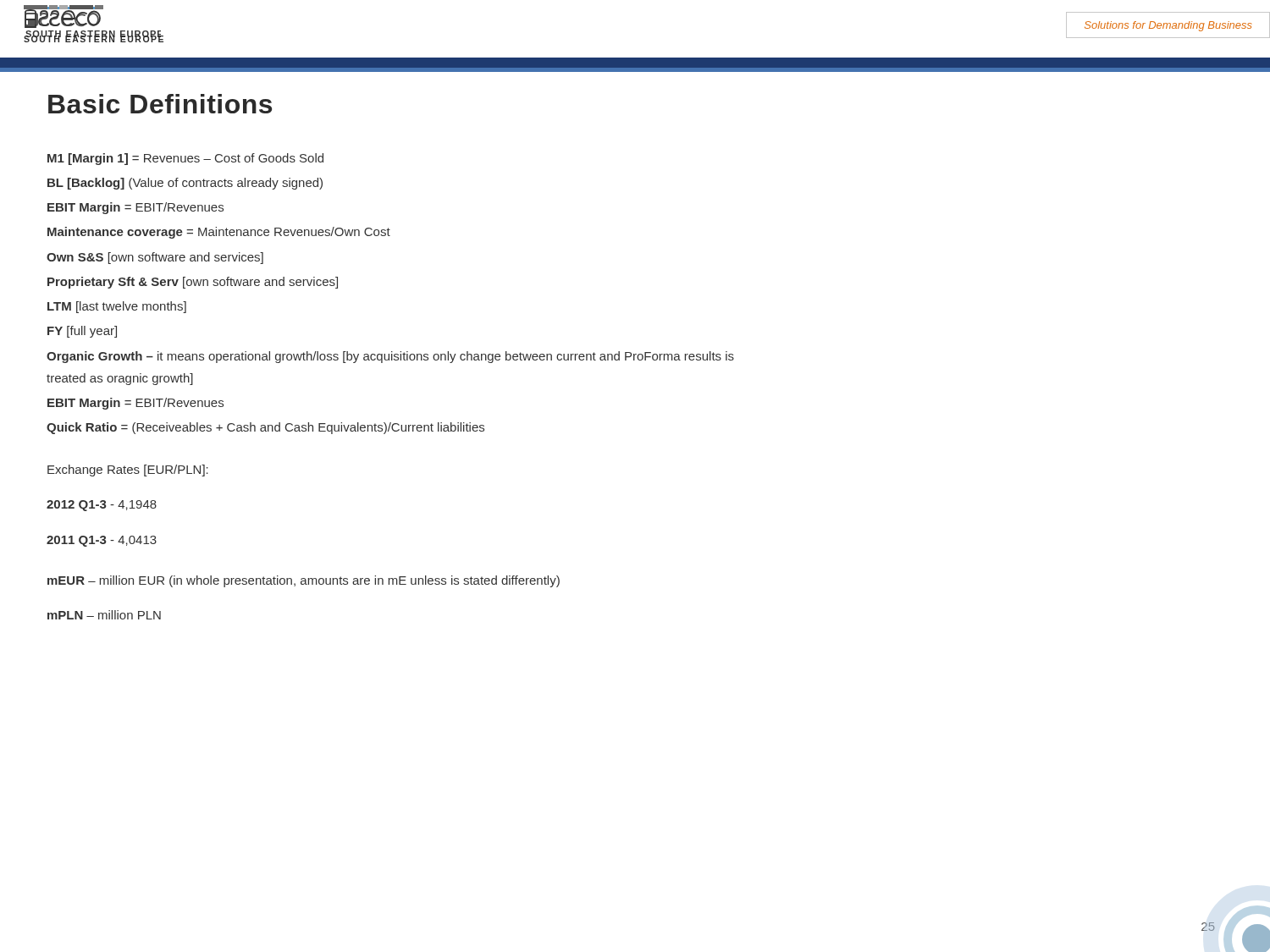Select the list item that reads "LTM [last twelve months]"

click(117, 306)
